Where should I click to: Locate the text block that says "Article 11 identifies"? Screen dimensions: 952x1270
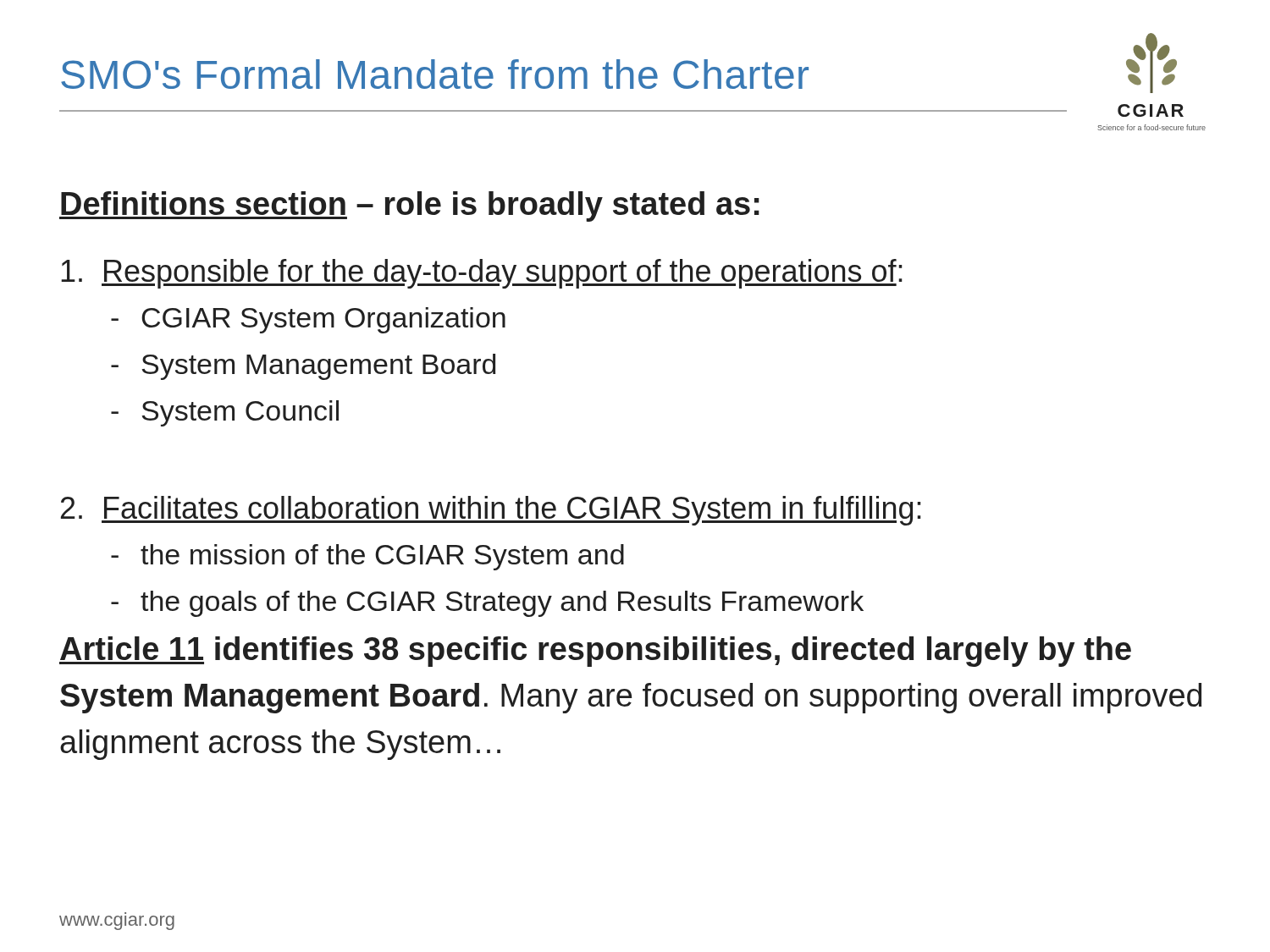[635, 696]
